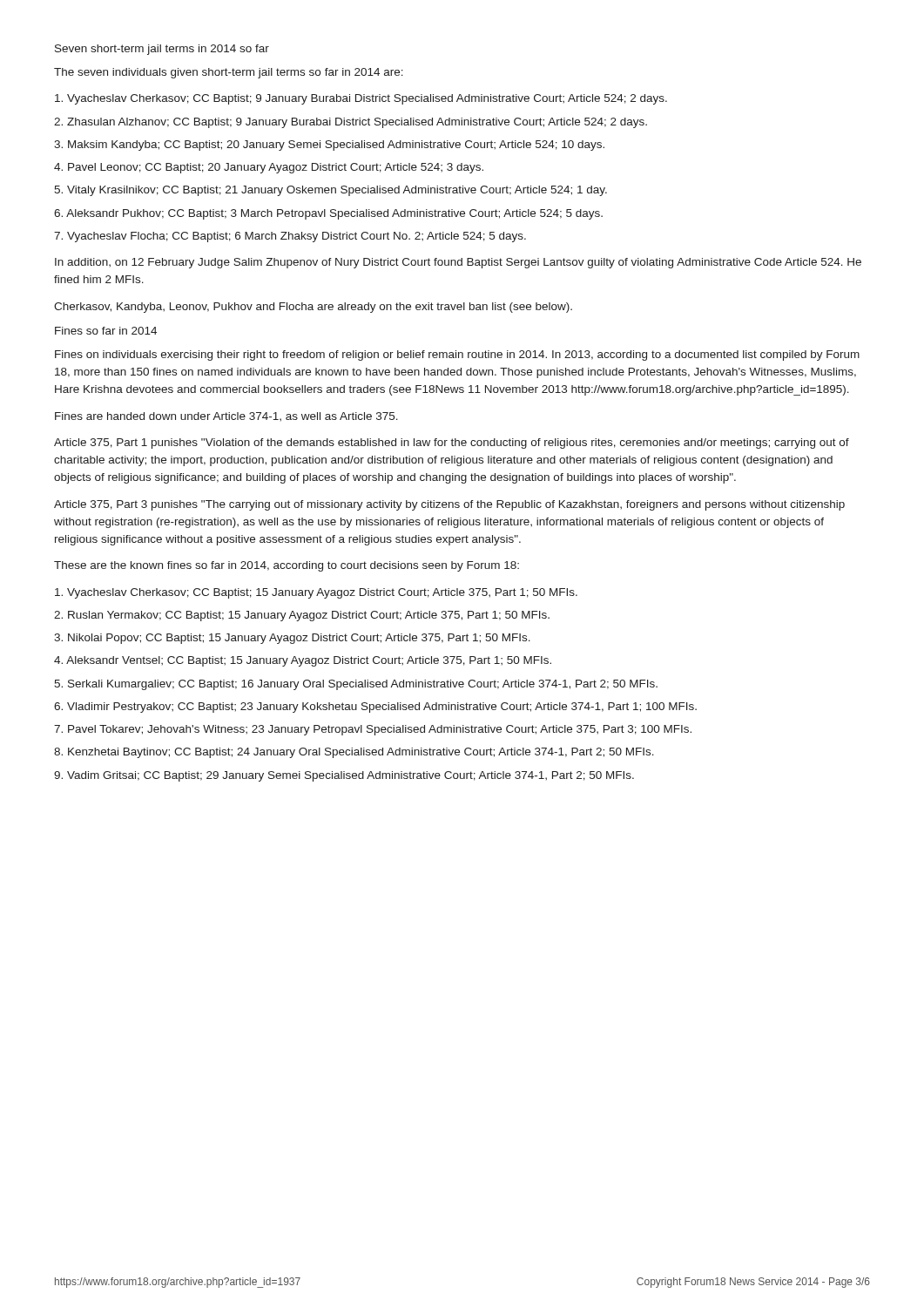Locate the text starting "Article 375, Part 3 punishes "The"
Screen dimensions: 1307x924
tap(449, 521)
